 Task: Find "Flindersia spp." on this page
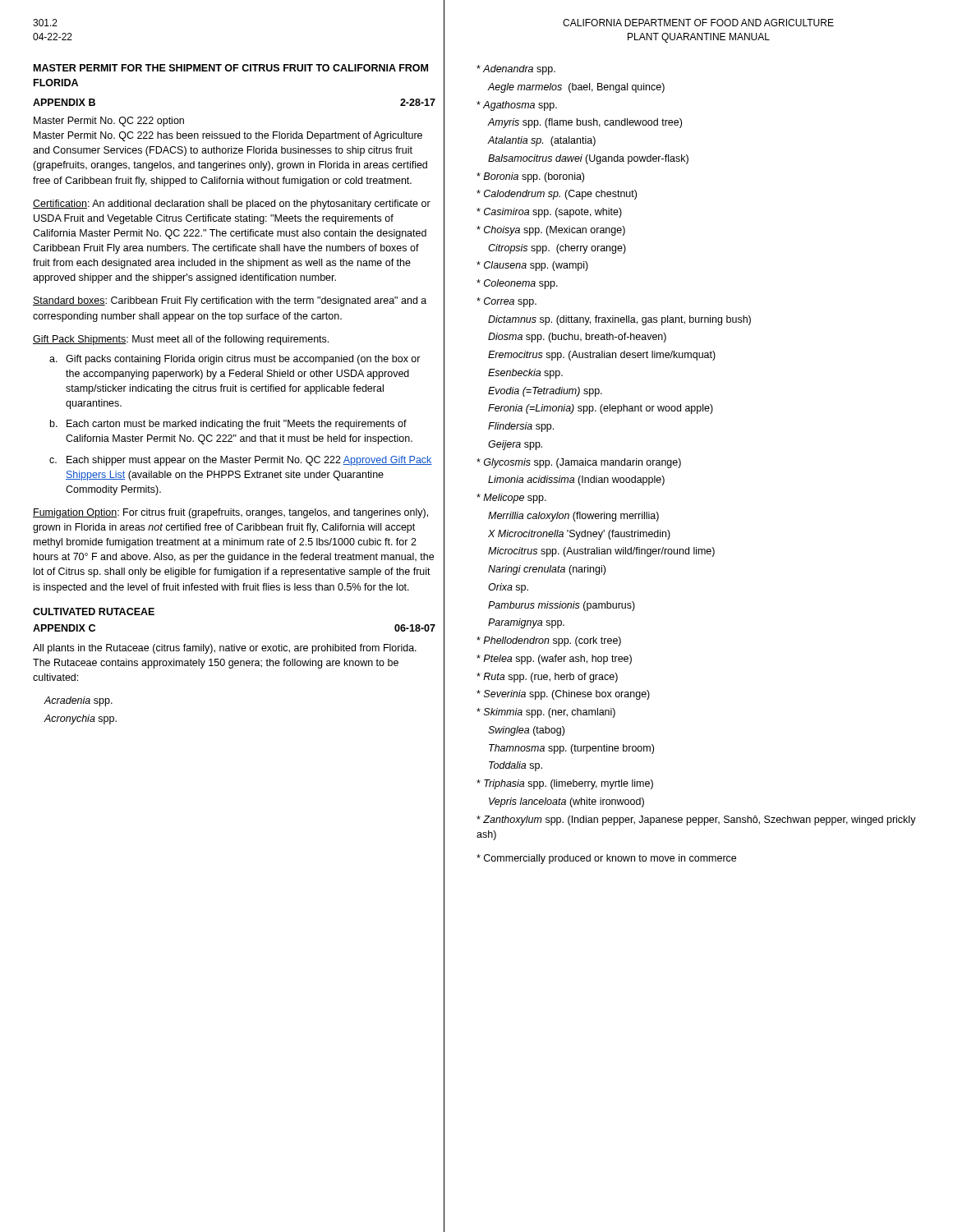tap(521, 426)
